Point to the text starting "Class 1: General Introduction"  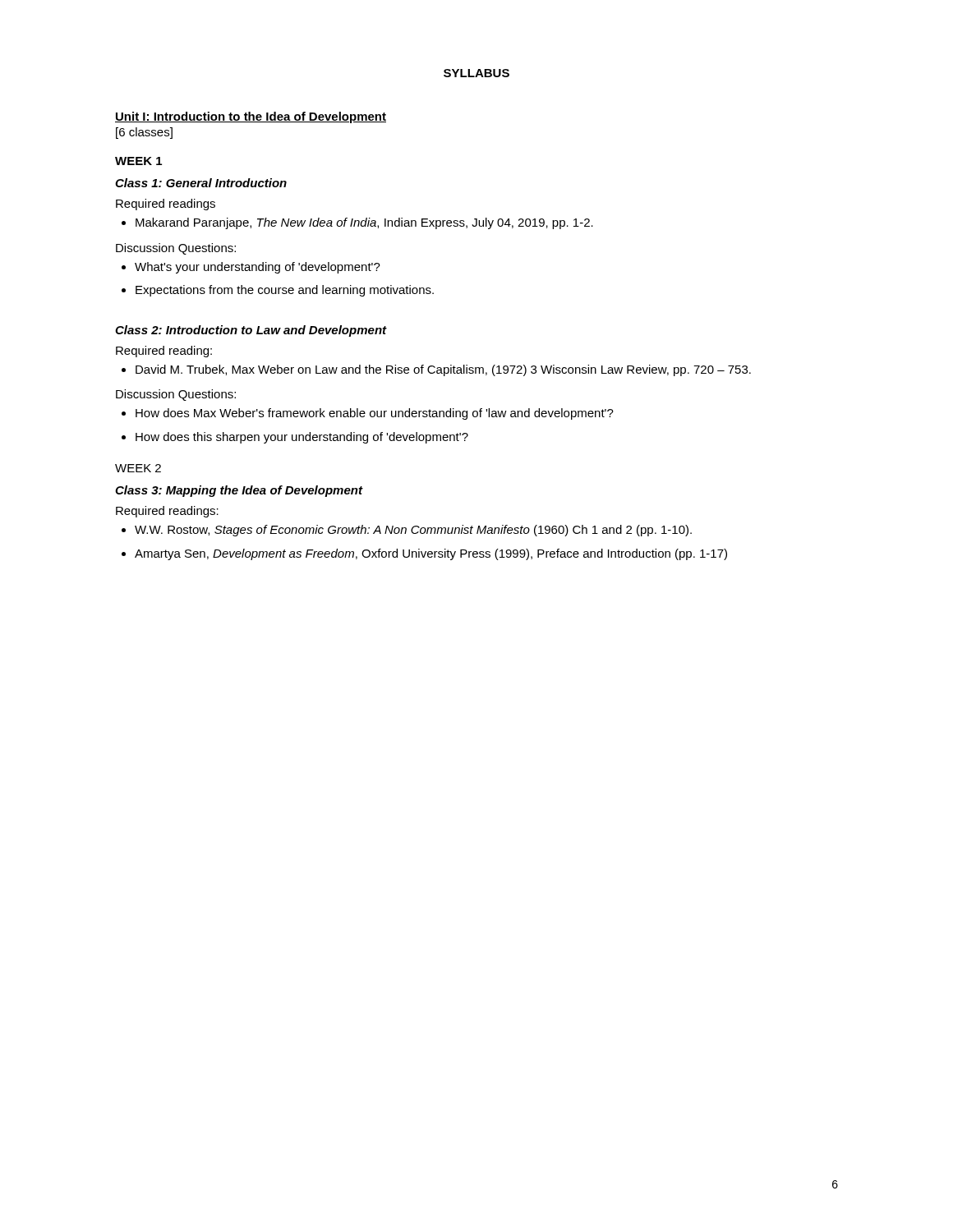201,183
